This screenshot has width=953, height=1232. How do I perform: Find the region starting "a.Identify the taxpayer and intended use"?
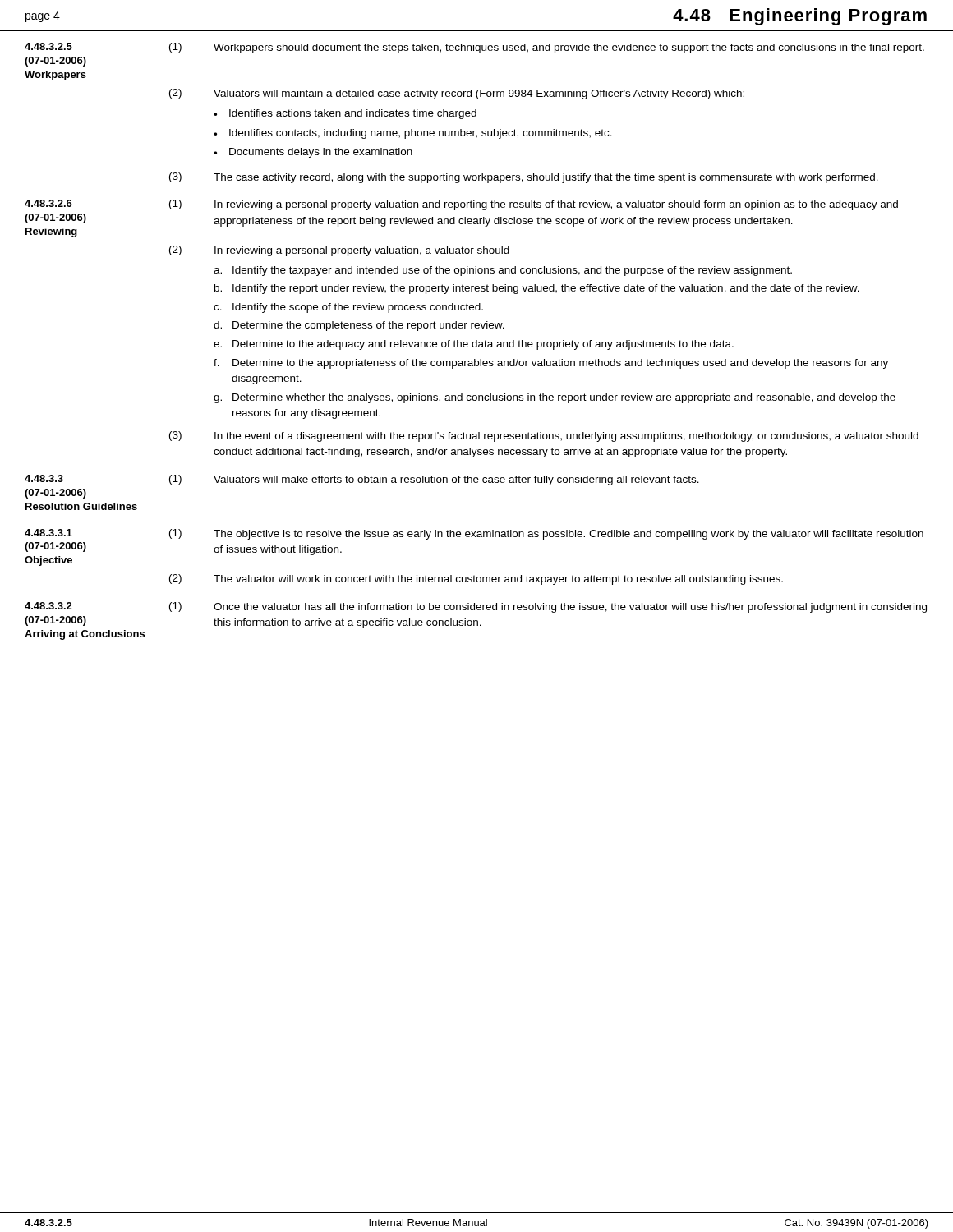[503, 270]
